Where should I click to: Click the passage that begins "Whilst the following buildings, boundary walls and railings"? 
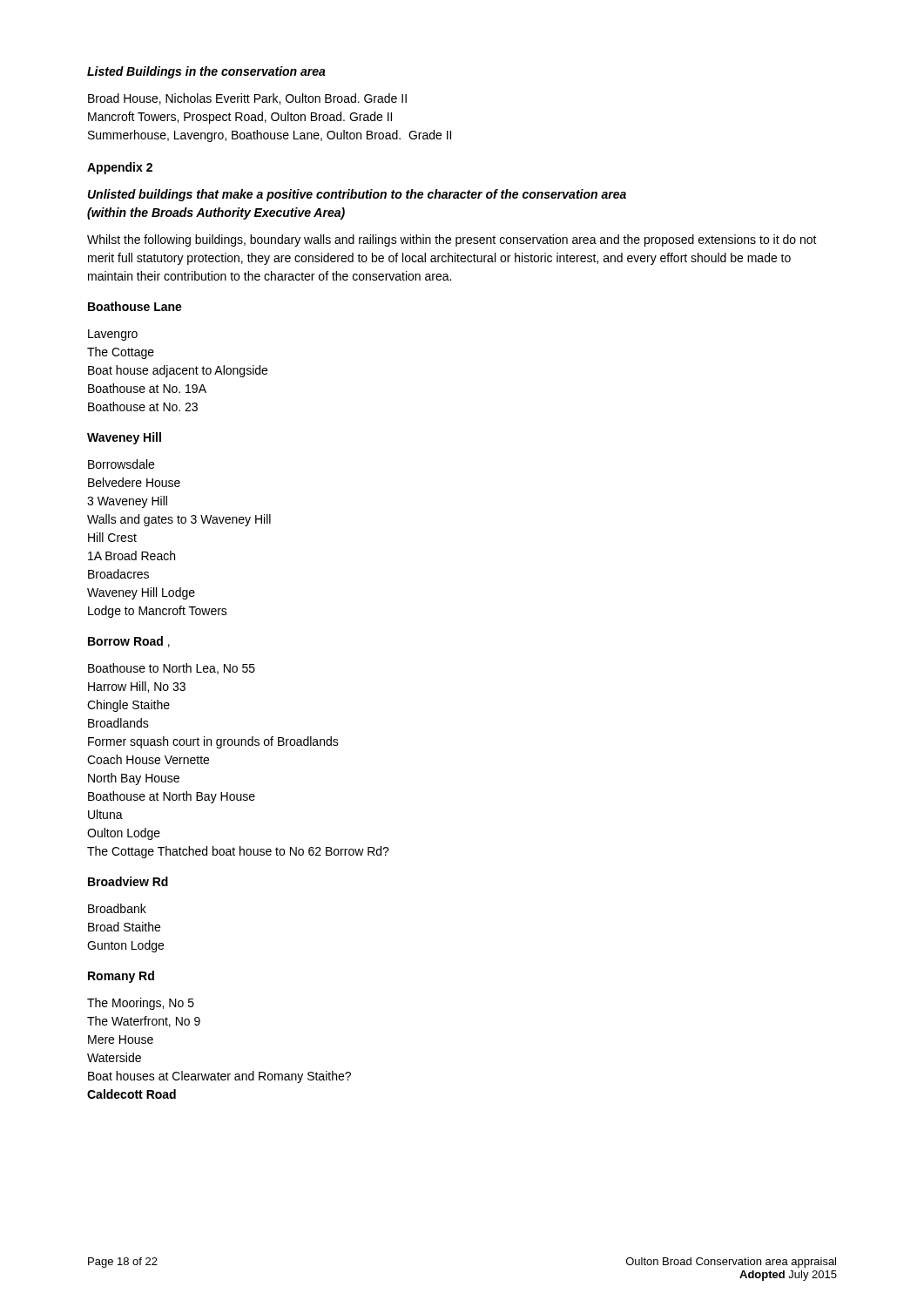462,258
